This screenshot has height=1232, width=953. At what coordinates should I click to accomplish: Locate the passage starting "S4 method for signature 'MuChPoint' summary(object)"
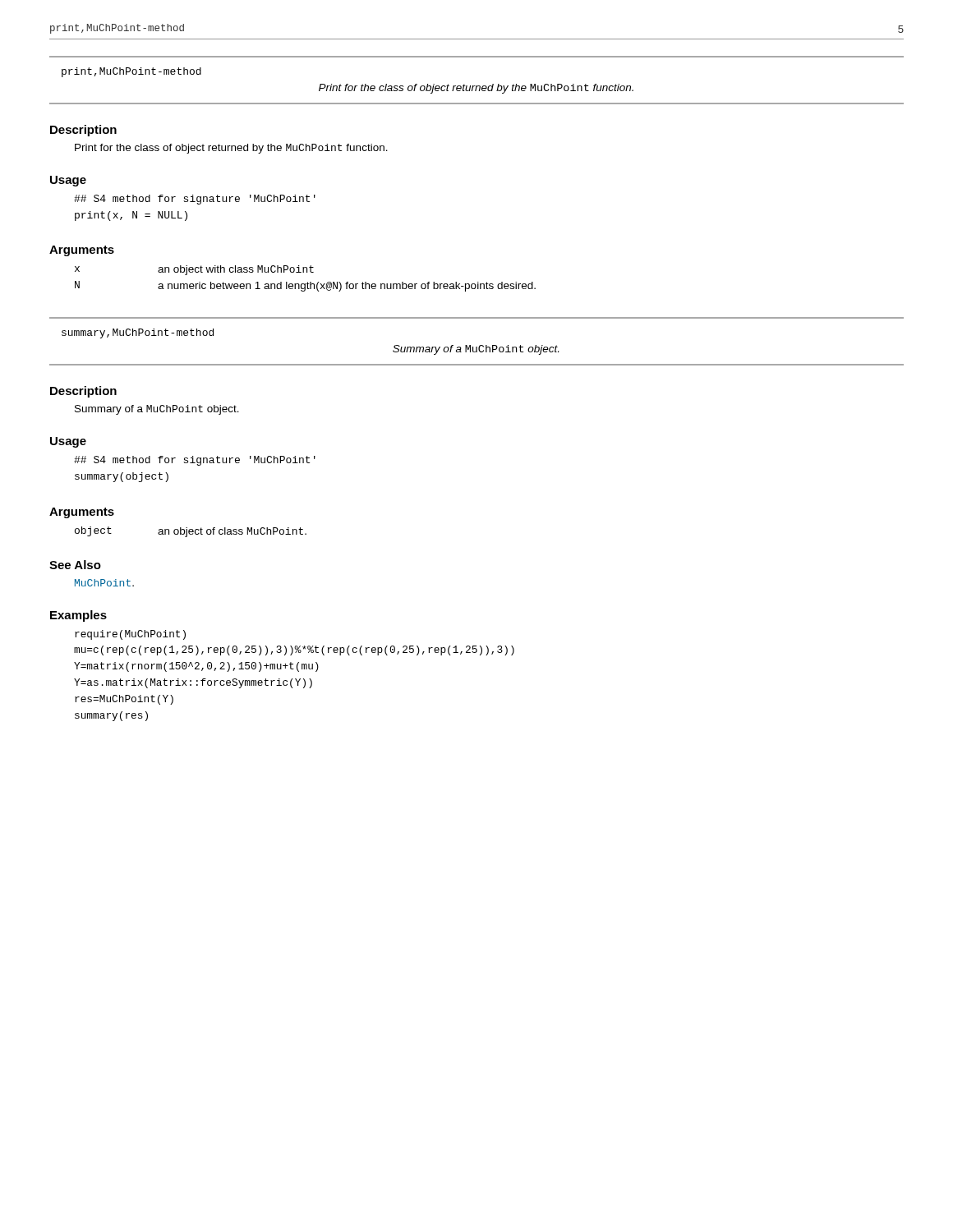(196, 469)
